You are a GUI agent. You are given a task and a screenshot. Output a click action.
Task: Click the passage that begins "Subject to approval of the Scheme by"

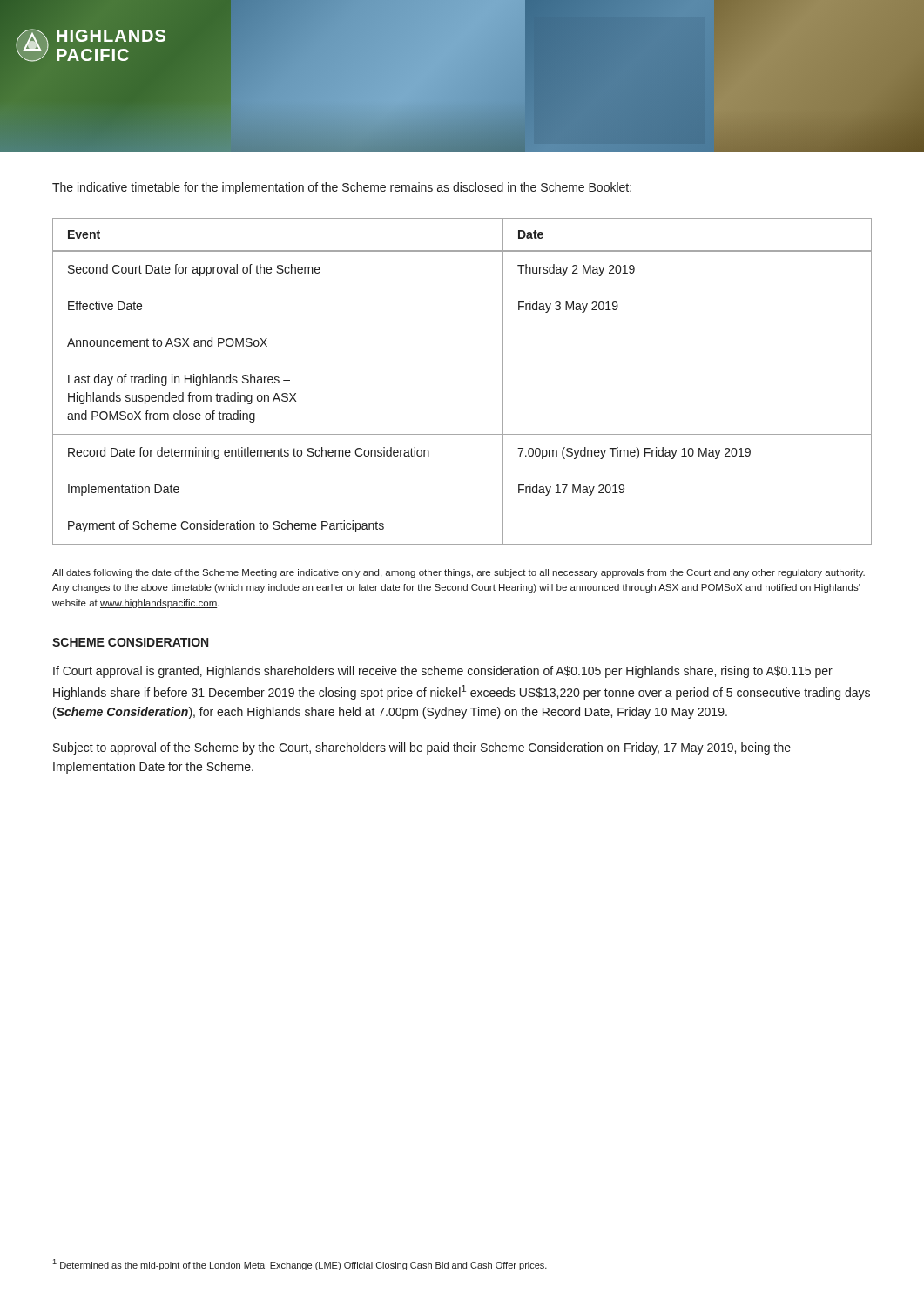(x=422, y=757)
